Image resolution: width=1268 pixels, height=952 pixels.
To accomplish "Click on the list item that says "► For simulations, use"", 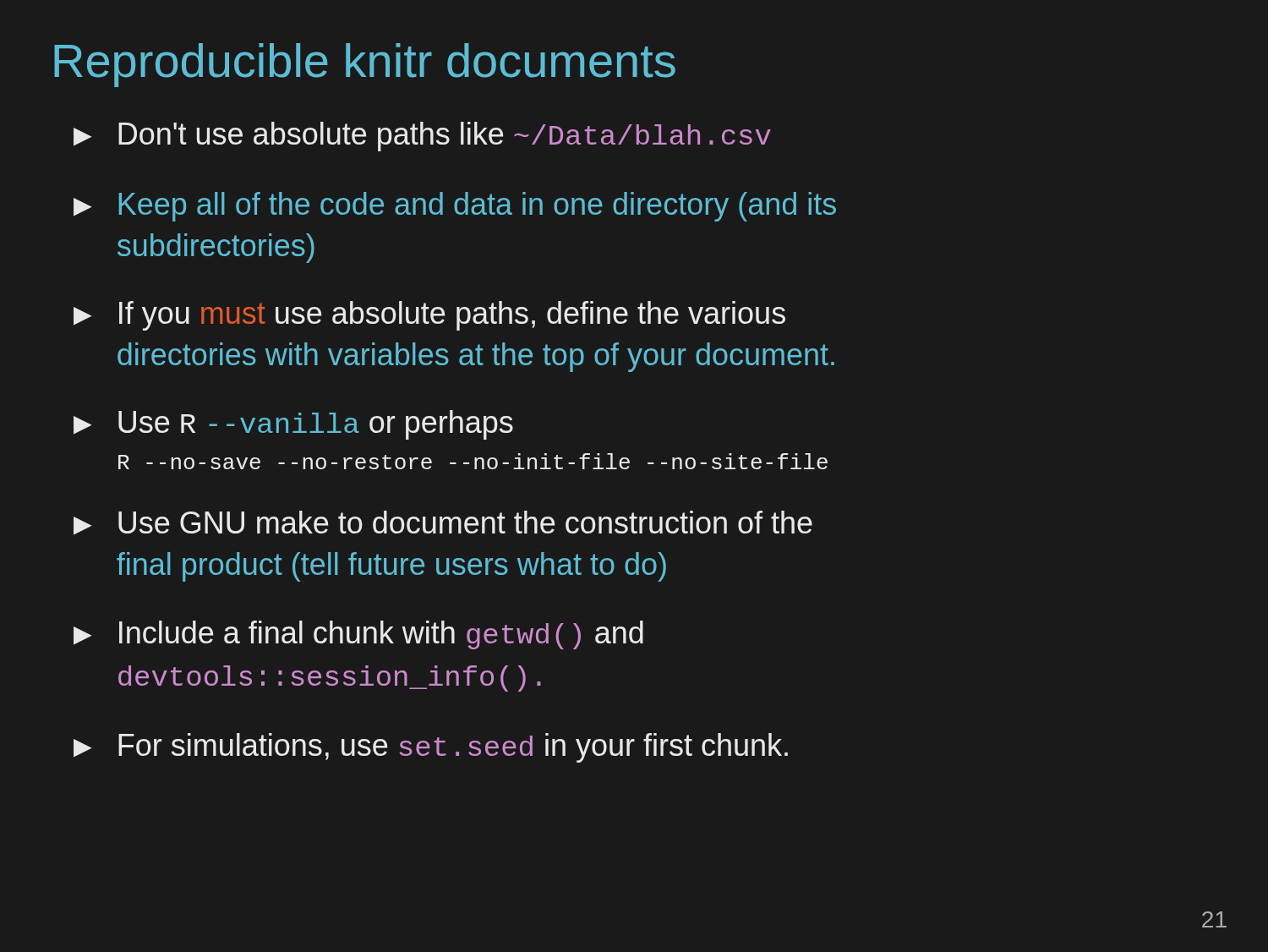I will click(x=429, y=747).
